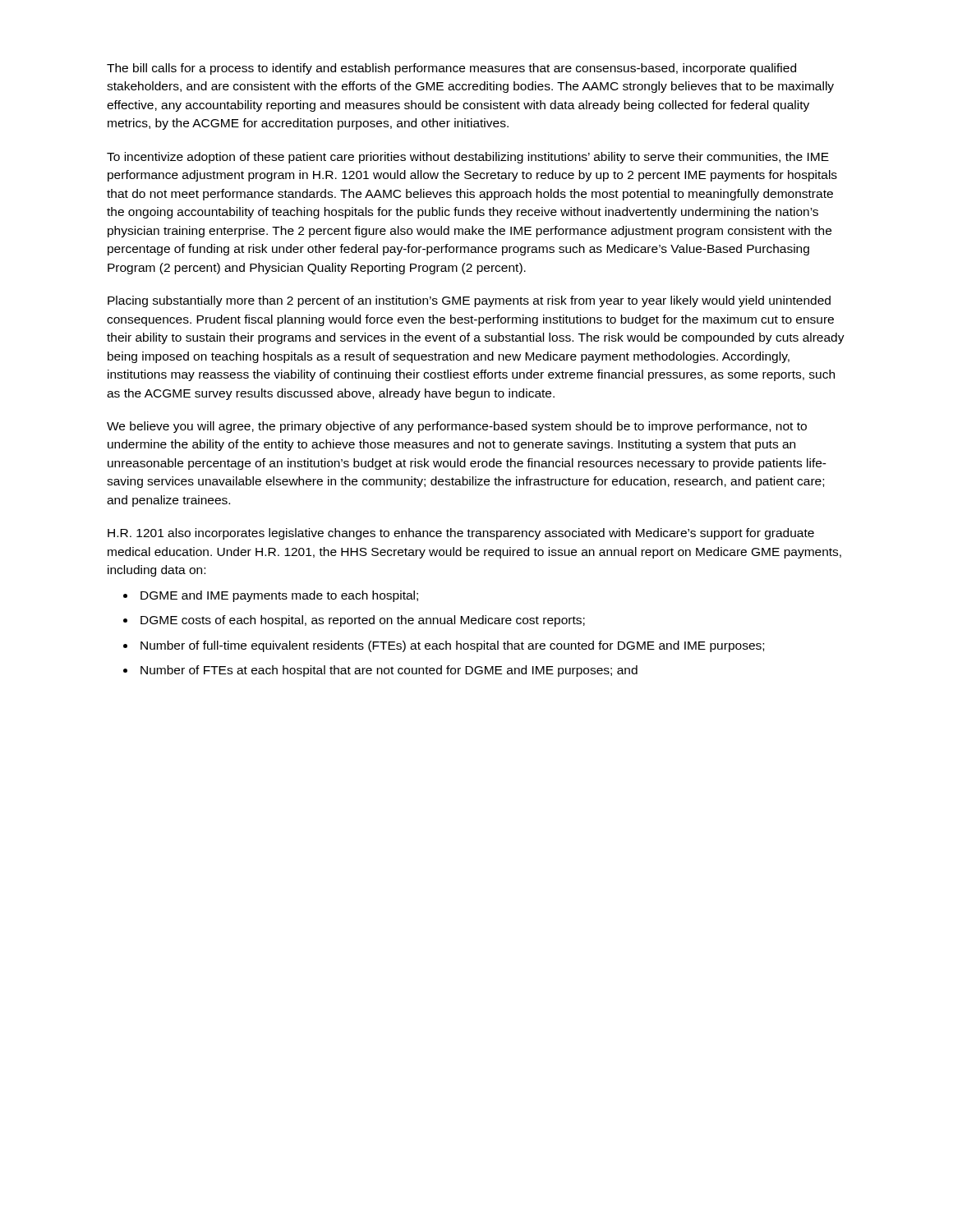Select the region starting "The bill calls for a process to"
Viewport: 953px width, 1232px height.
pos(470,95)
